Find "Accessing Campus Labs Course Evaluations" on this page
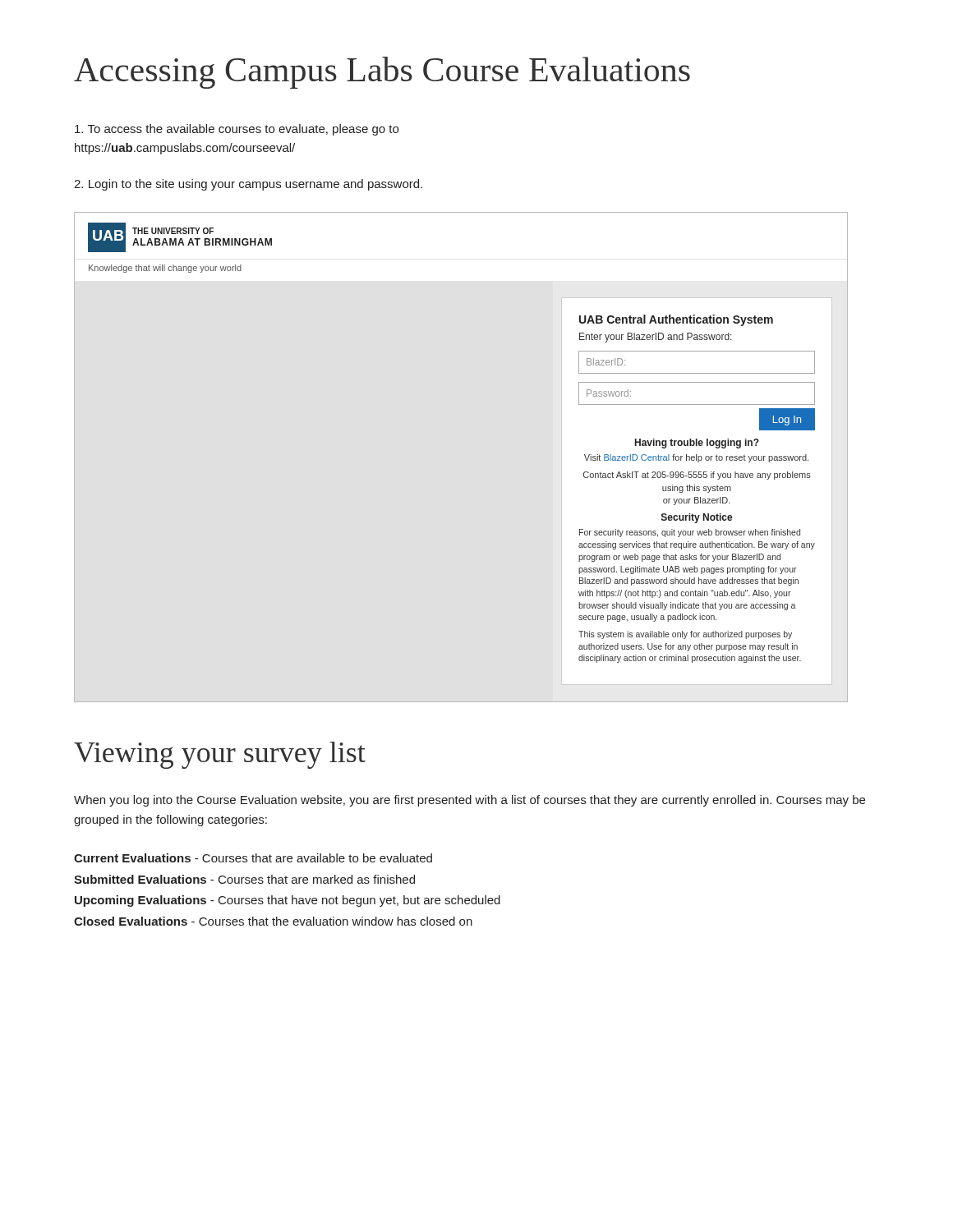953x1232 pixels. 476,70
